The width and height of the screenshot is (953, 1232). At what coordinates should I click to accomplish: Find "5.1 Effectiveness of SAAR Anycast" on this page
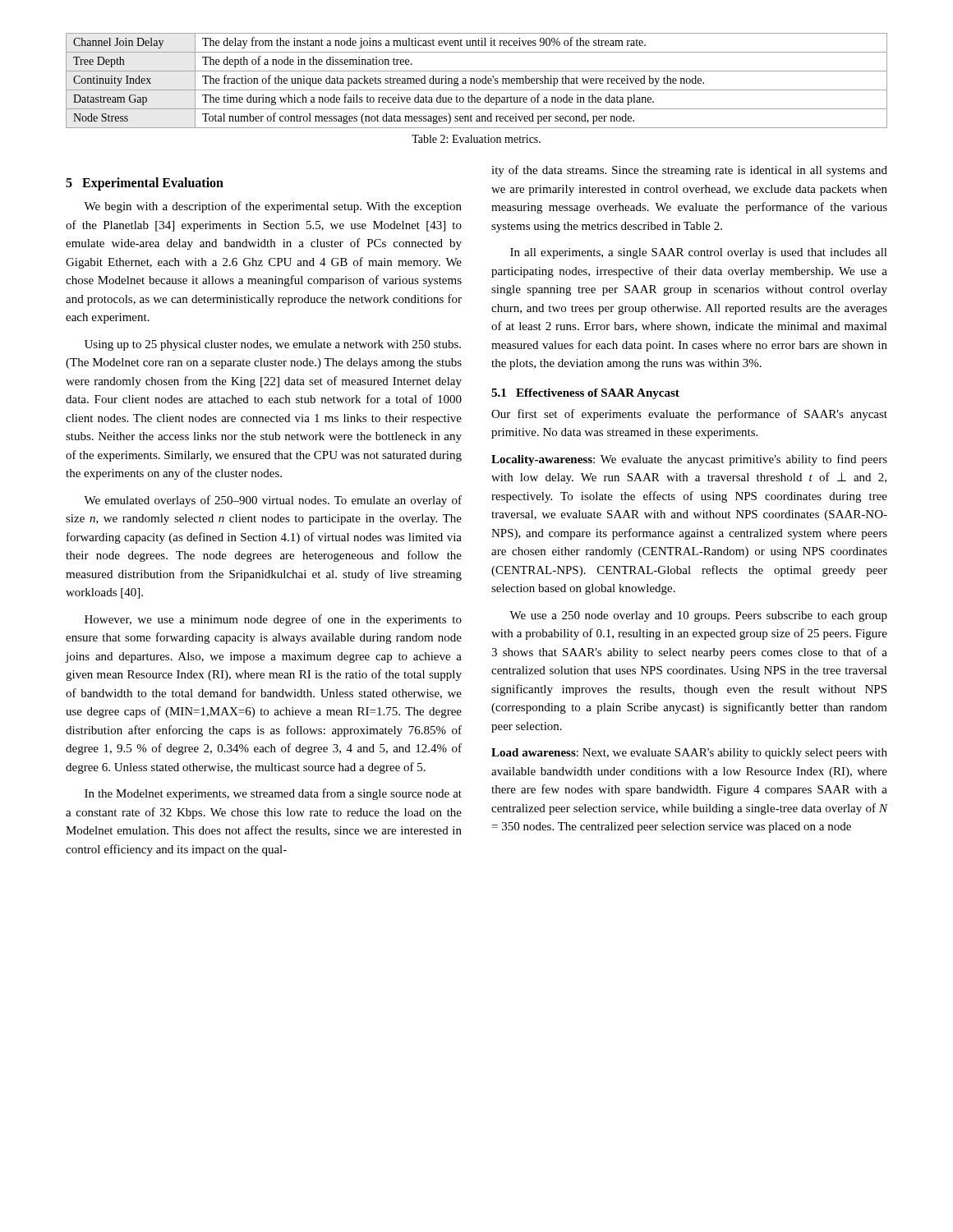tap(585, 392)
